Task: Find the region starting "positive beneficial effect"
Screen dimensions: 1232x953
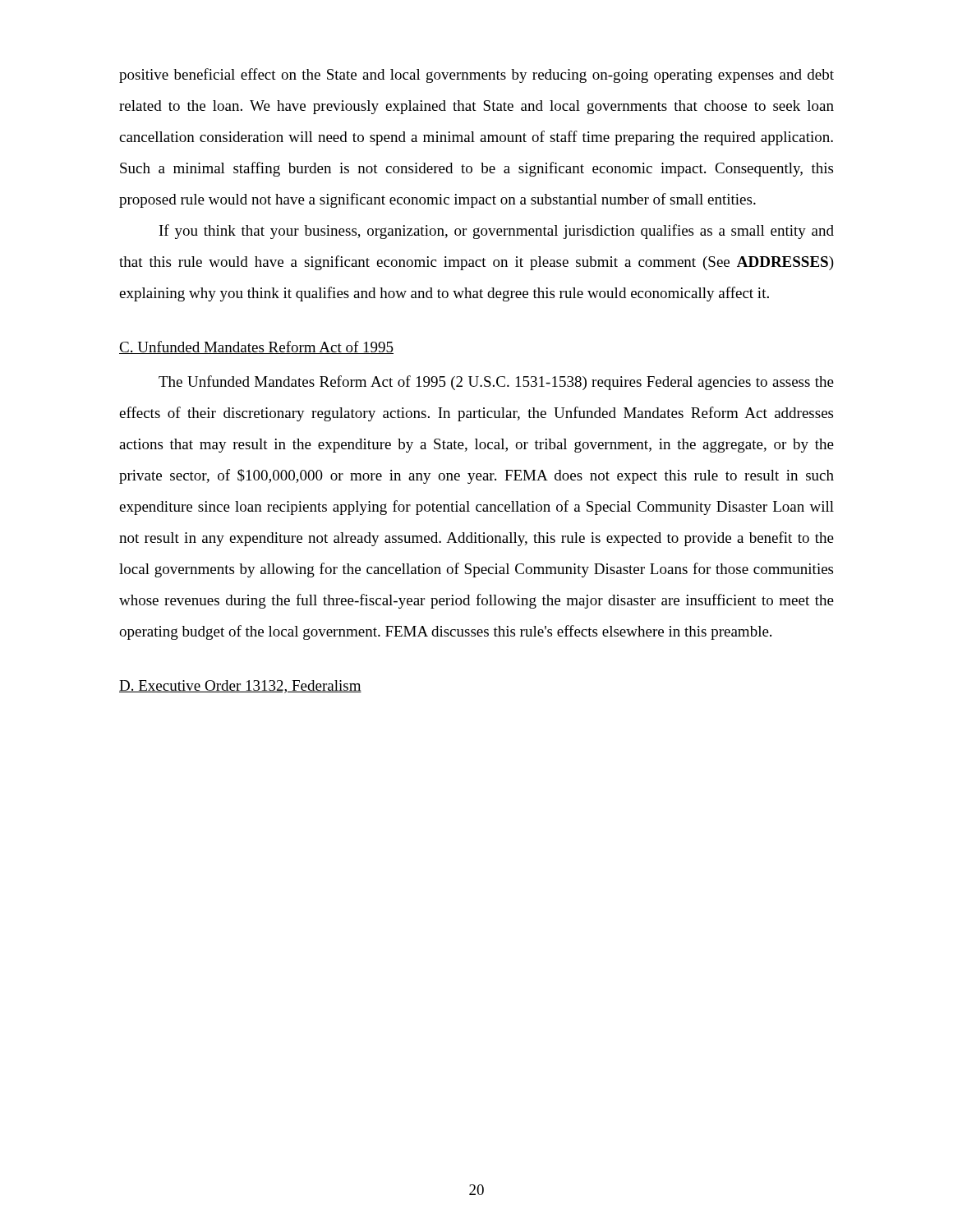Action: coord(476,137)
